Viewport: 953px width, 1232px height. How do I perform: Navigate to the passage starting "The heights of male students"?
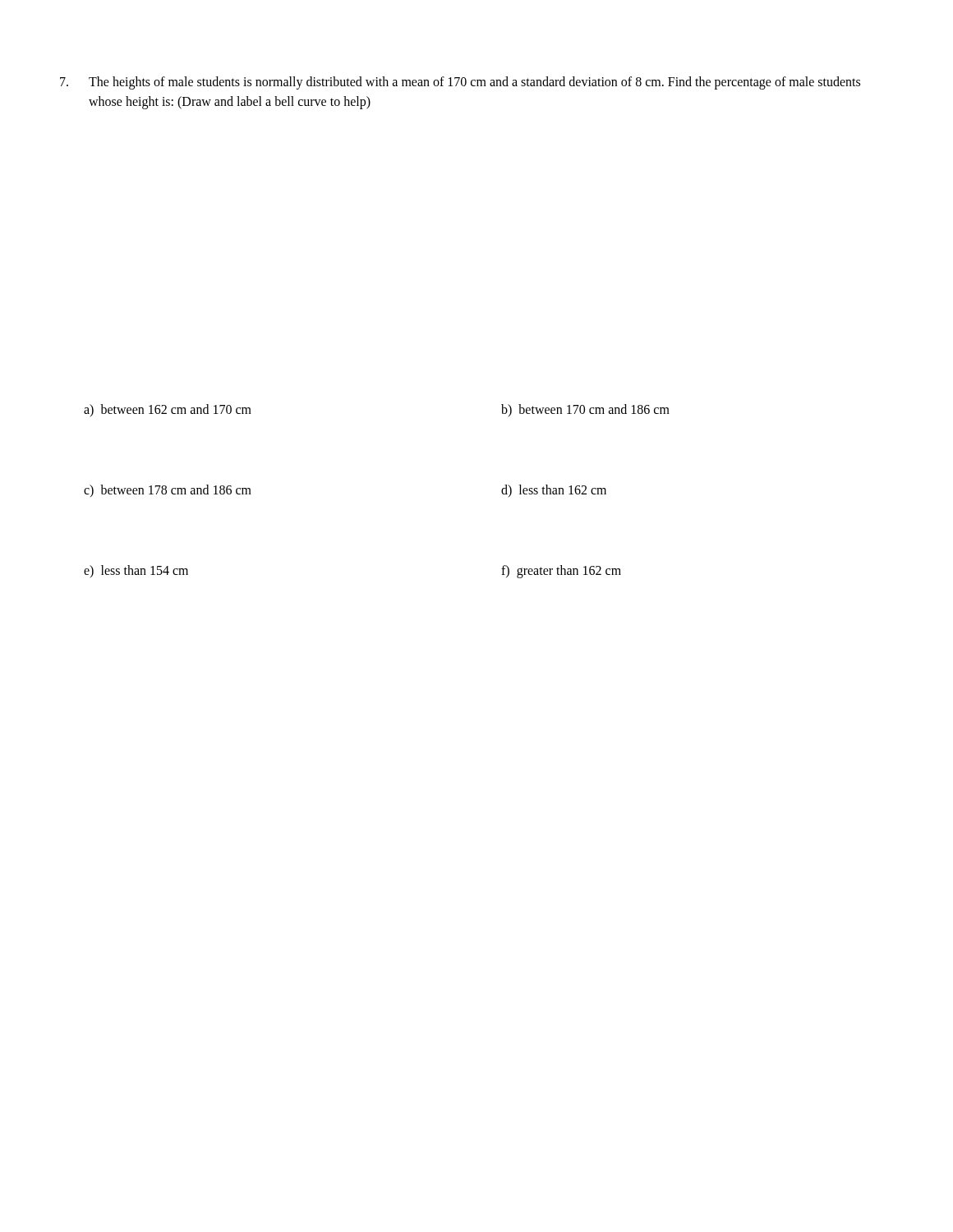click(x=475, y=92)
